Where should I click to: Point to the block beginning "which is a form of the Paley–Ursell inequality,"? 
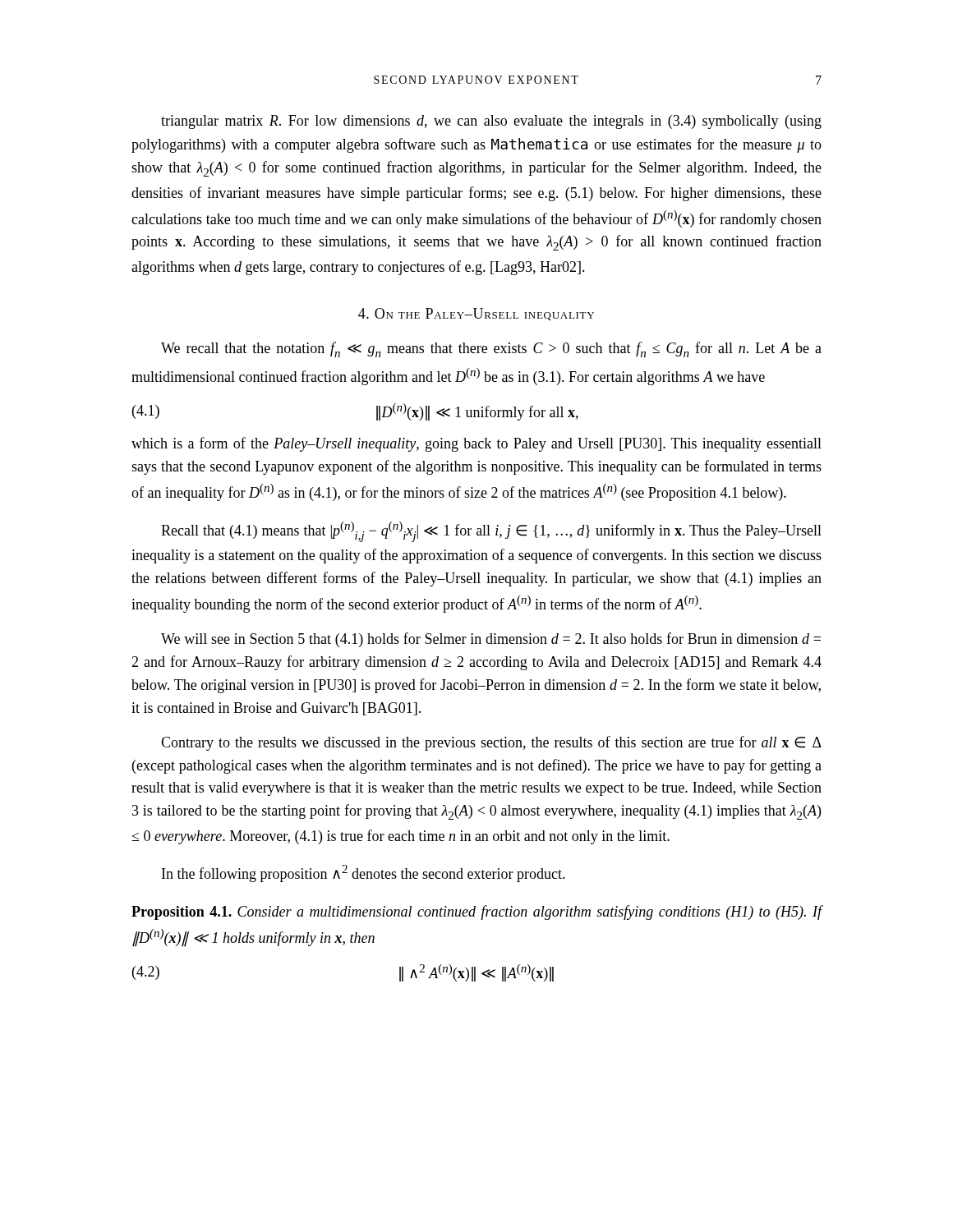pos(476,469)
